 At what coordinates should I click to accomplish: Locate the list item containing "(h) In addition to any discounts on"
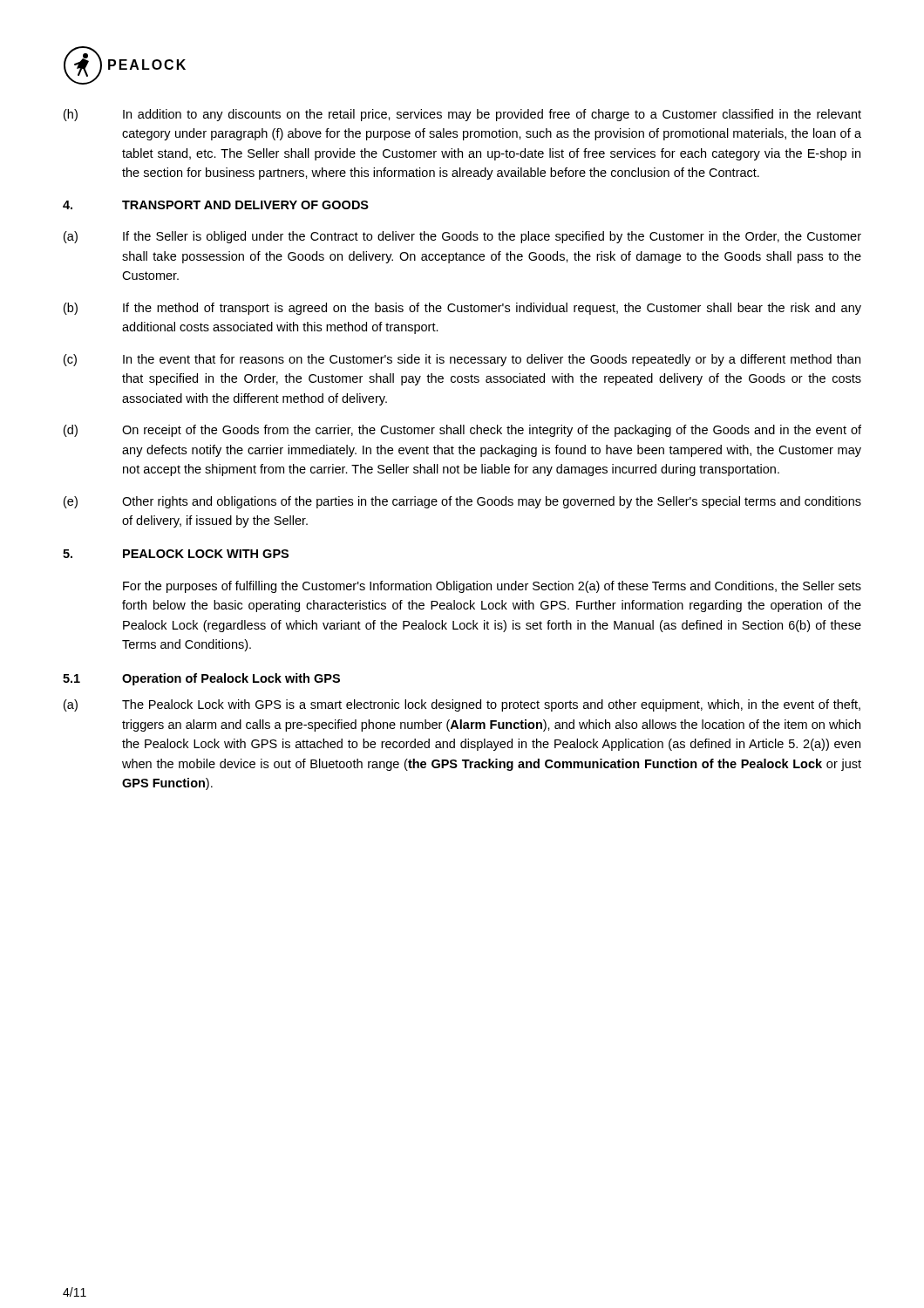(x=462, y=144)
